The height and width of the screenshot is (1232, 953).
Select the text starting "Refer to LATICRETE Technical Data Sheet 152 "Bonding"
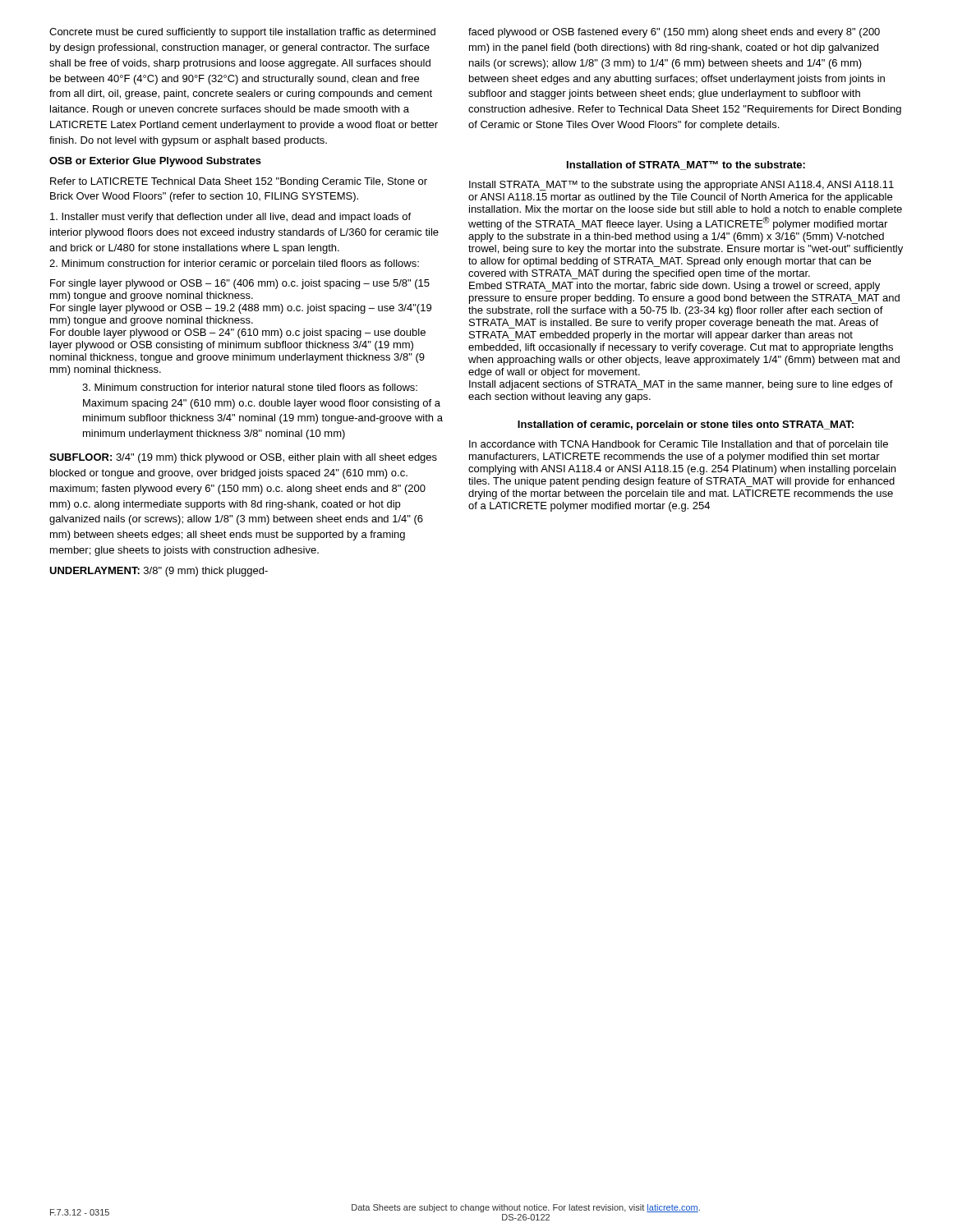[x=246, y=223]
